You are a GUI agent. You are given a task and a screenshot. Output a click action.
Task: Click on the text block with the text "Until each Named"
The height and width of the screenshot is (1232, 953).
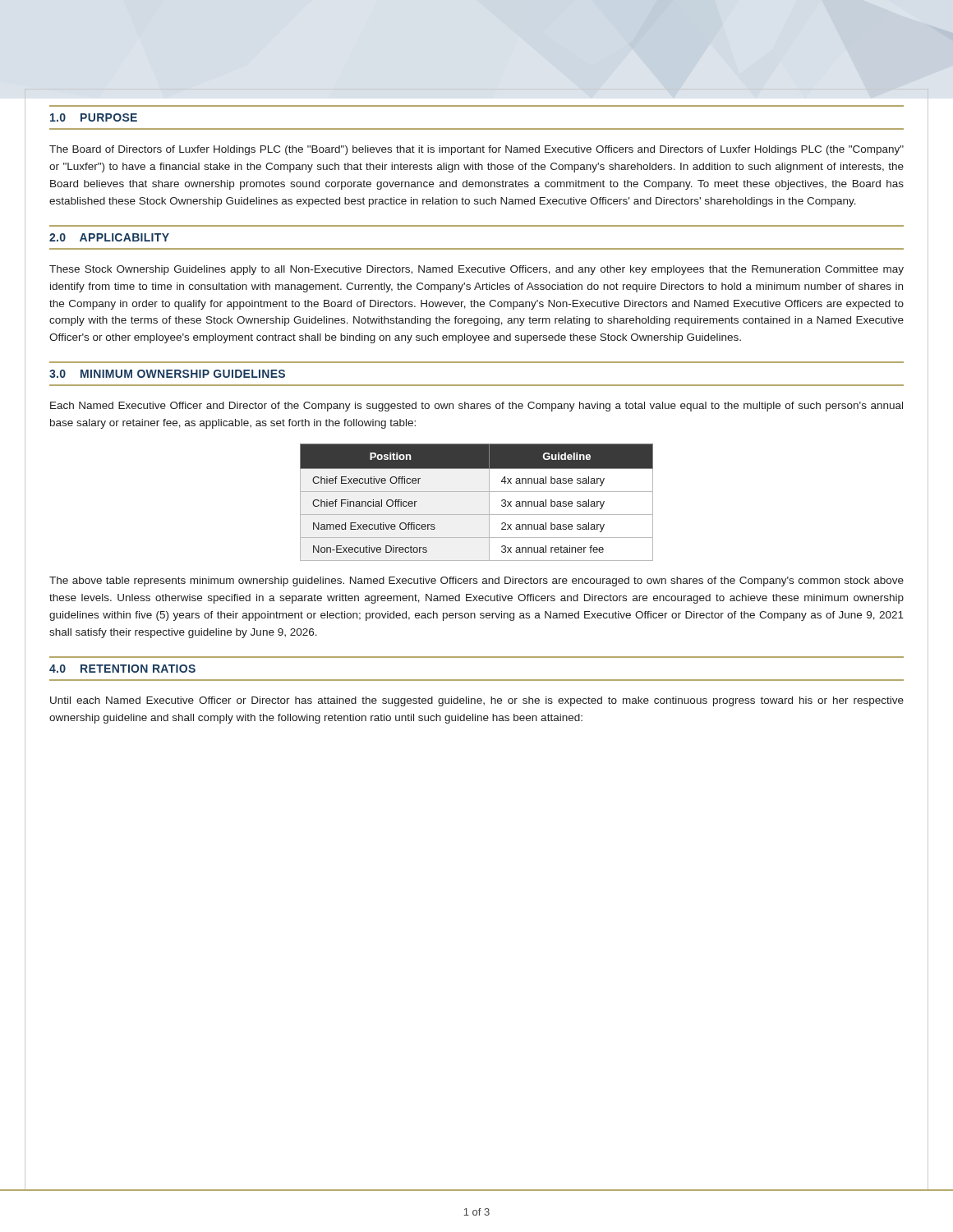(476, 709)
